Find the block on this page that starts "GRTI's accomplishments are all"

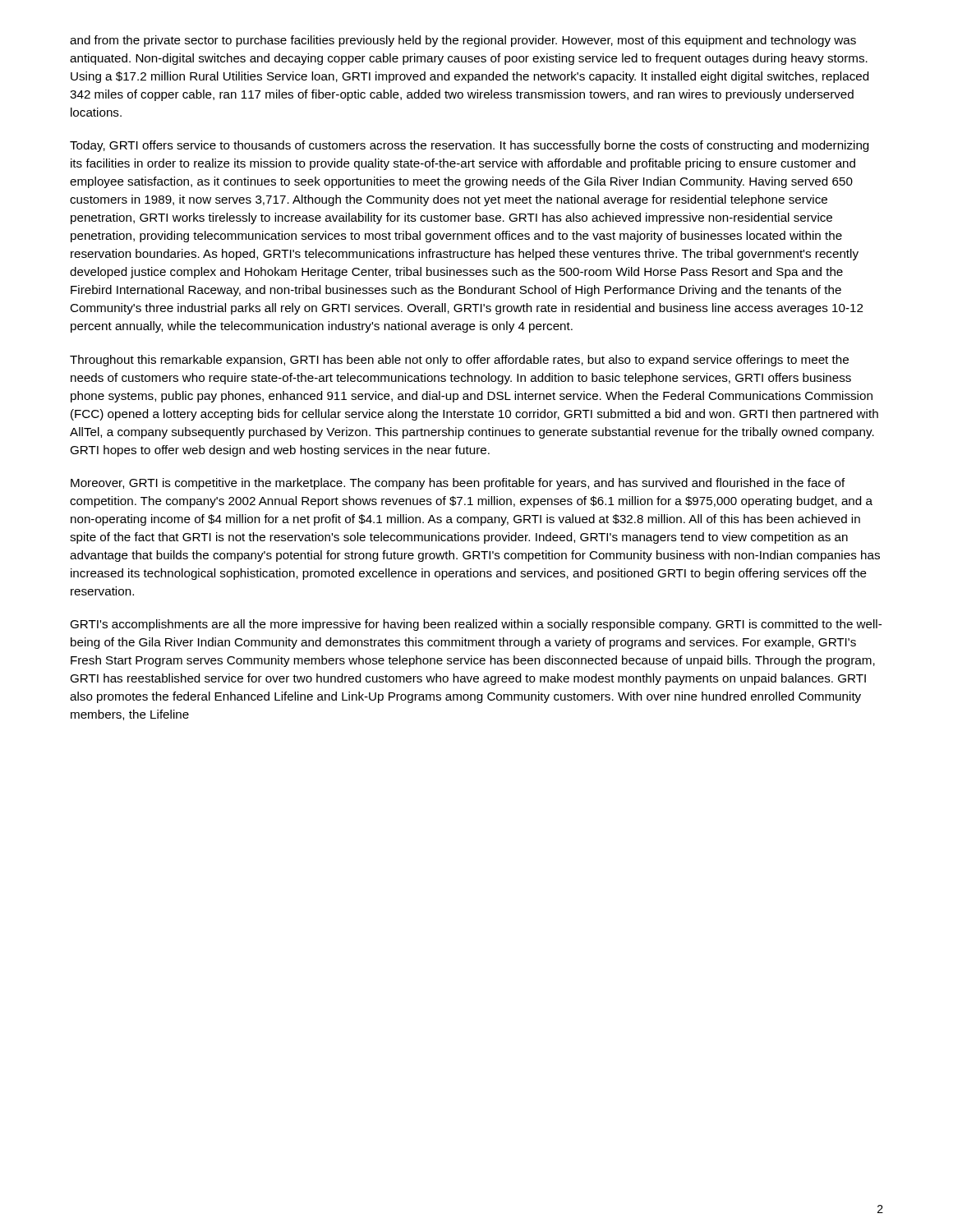tap(476, 669)
